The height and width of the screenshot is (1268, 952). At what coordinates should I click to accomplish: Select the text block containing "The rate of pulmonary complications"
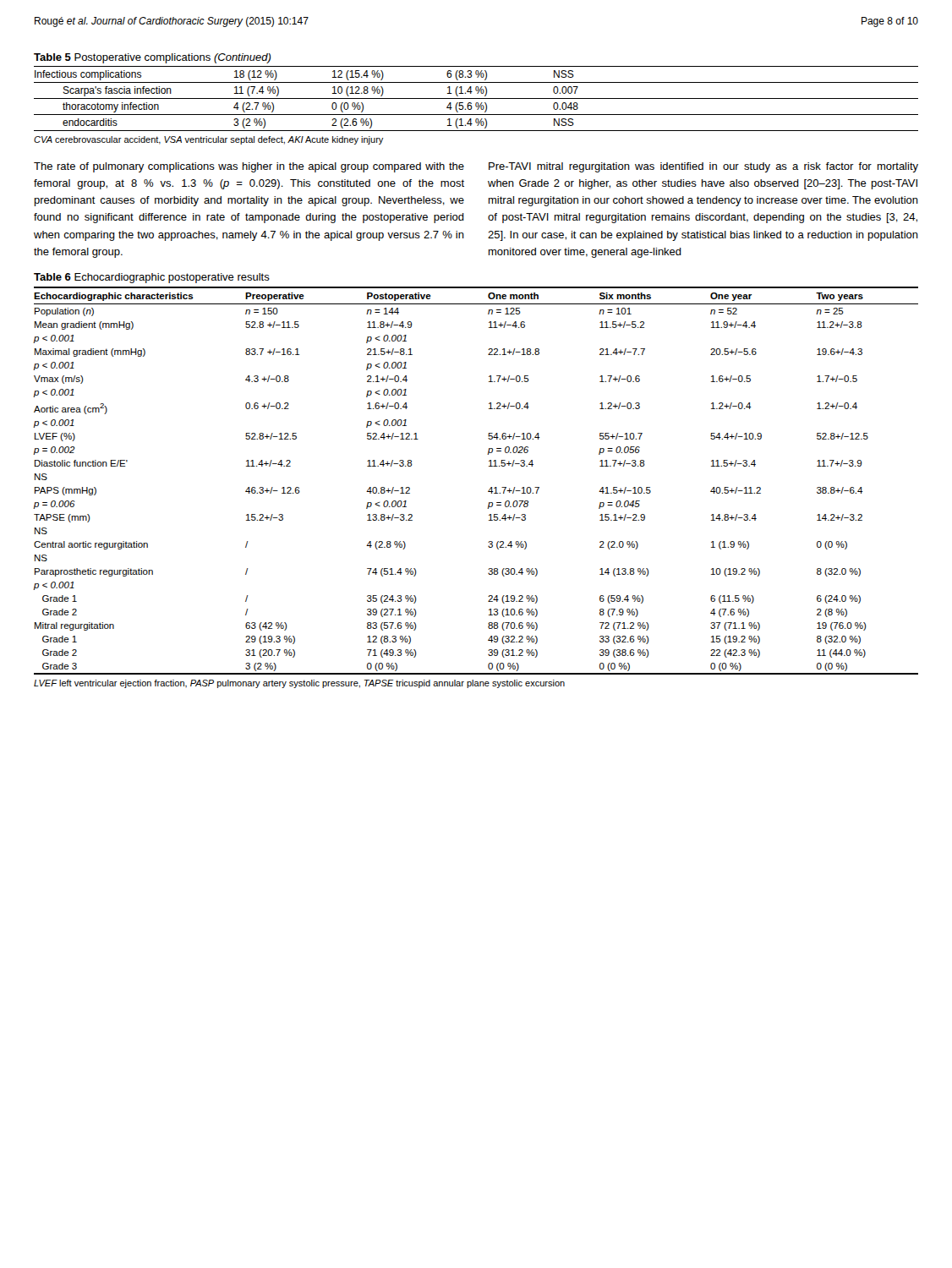(x=249, y=209)
